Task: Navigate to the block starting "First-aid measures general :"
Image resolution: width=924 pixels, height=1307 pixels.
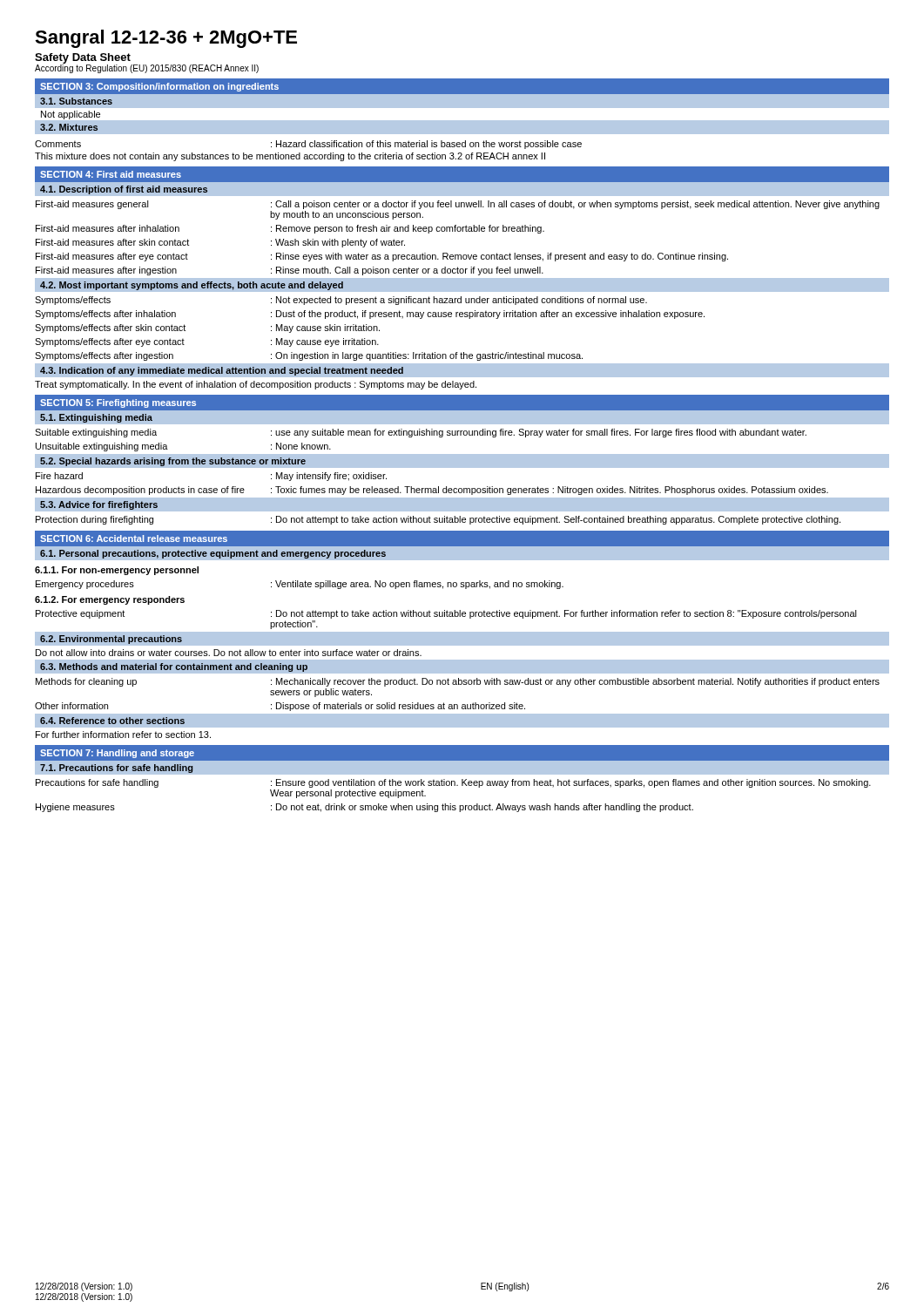Action: [462, 237]
